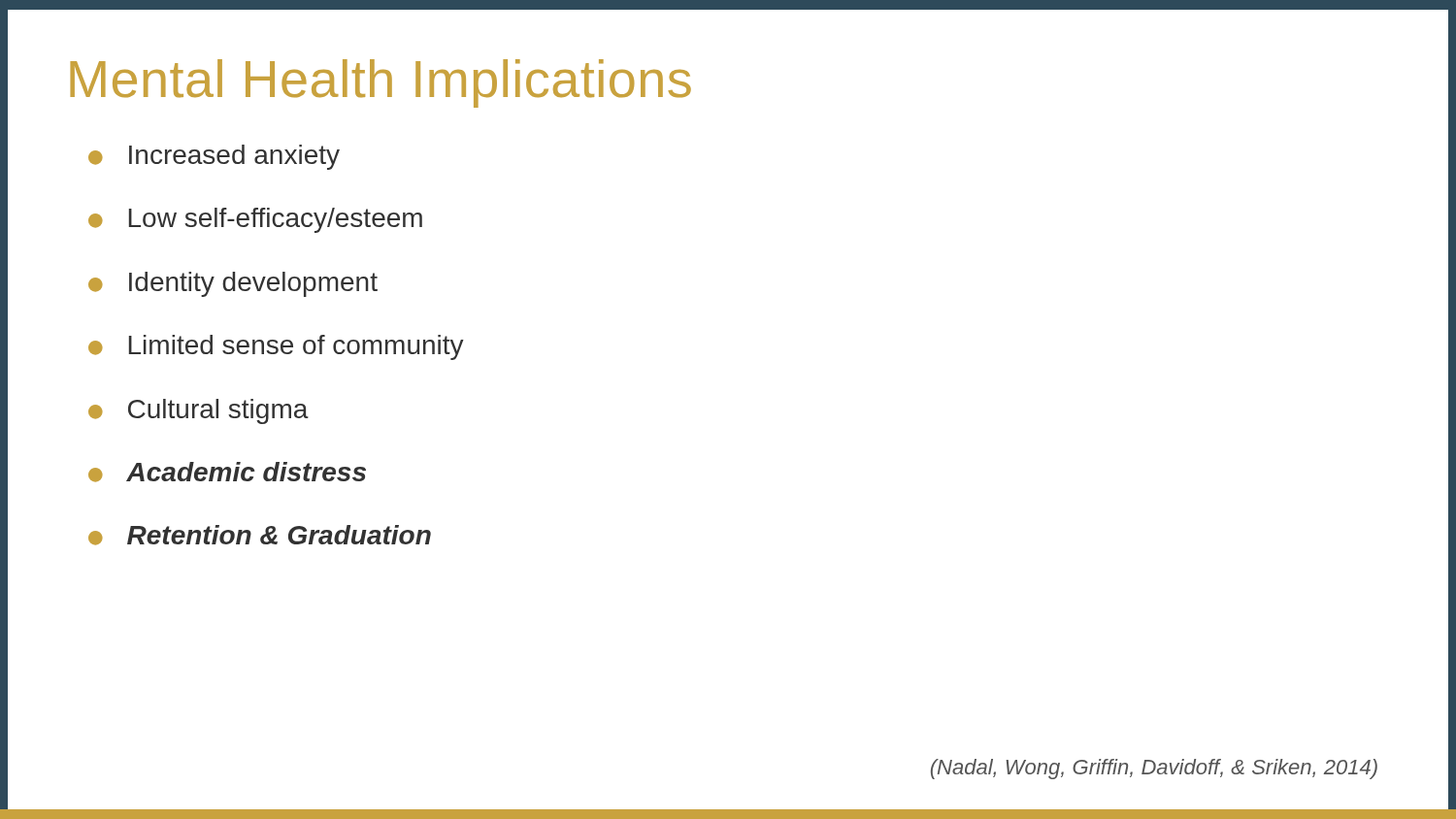Locate the list item that reads "● Limited sense of community"
This screenshot has height=819, width=1456.
(x=275, y=346)
